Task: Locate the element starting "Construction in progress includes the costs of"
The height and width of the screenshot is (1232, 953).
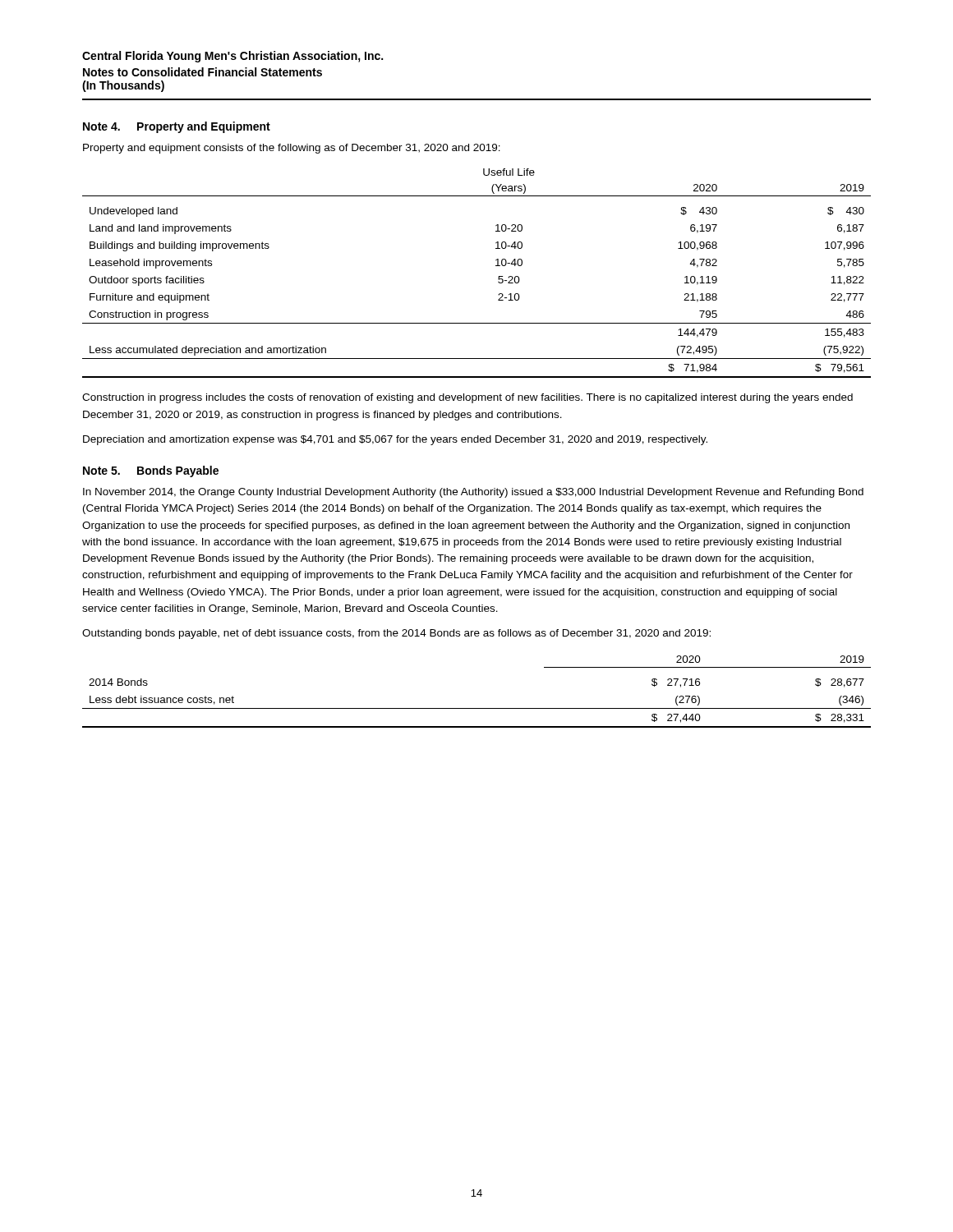Action: click(x=468, y=406)
